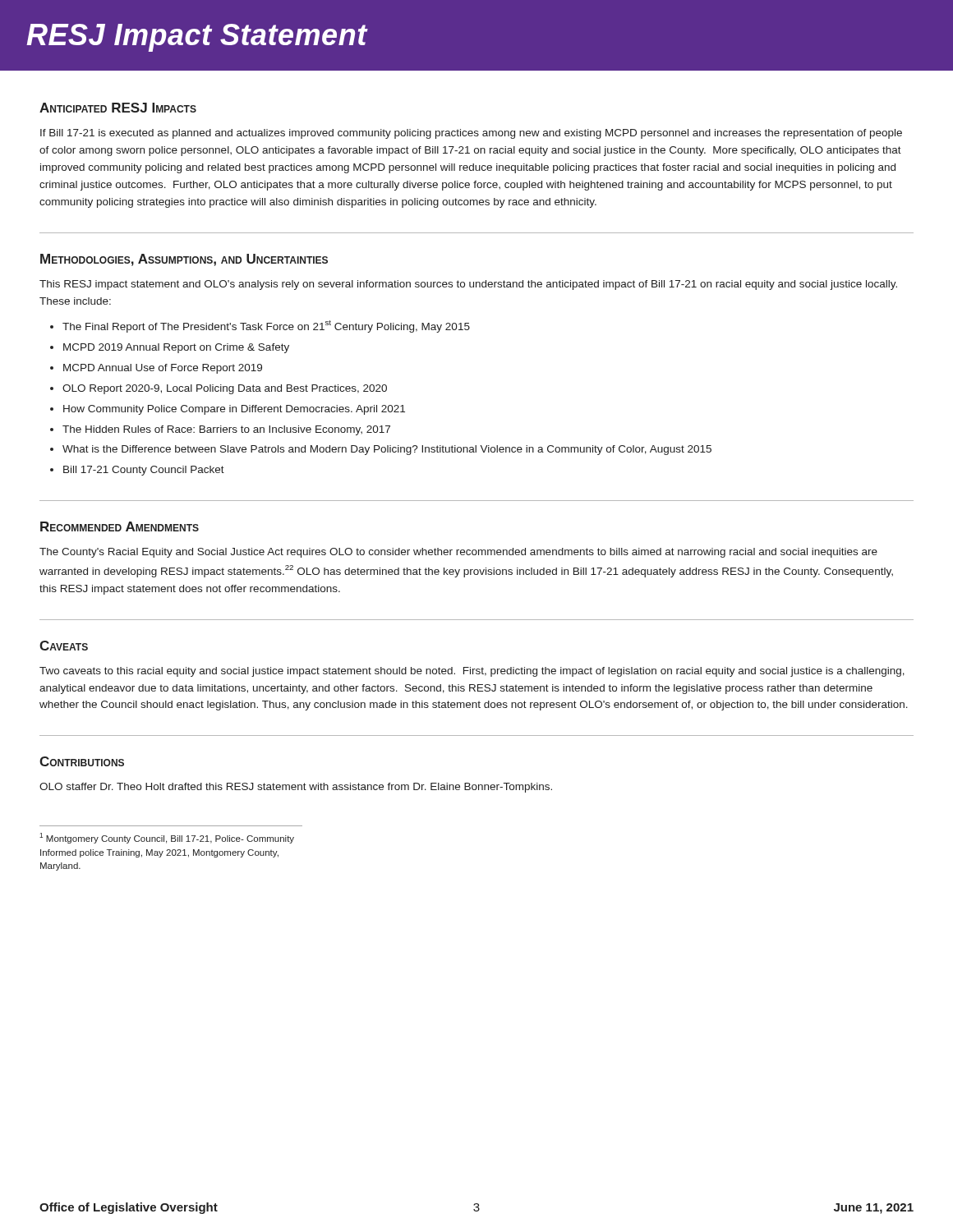Find the passage starting "Recommended Amendments"
The width and height of the screenshot is (953, 1232).
[119, 528]
